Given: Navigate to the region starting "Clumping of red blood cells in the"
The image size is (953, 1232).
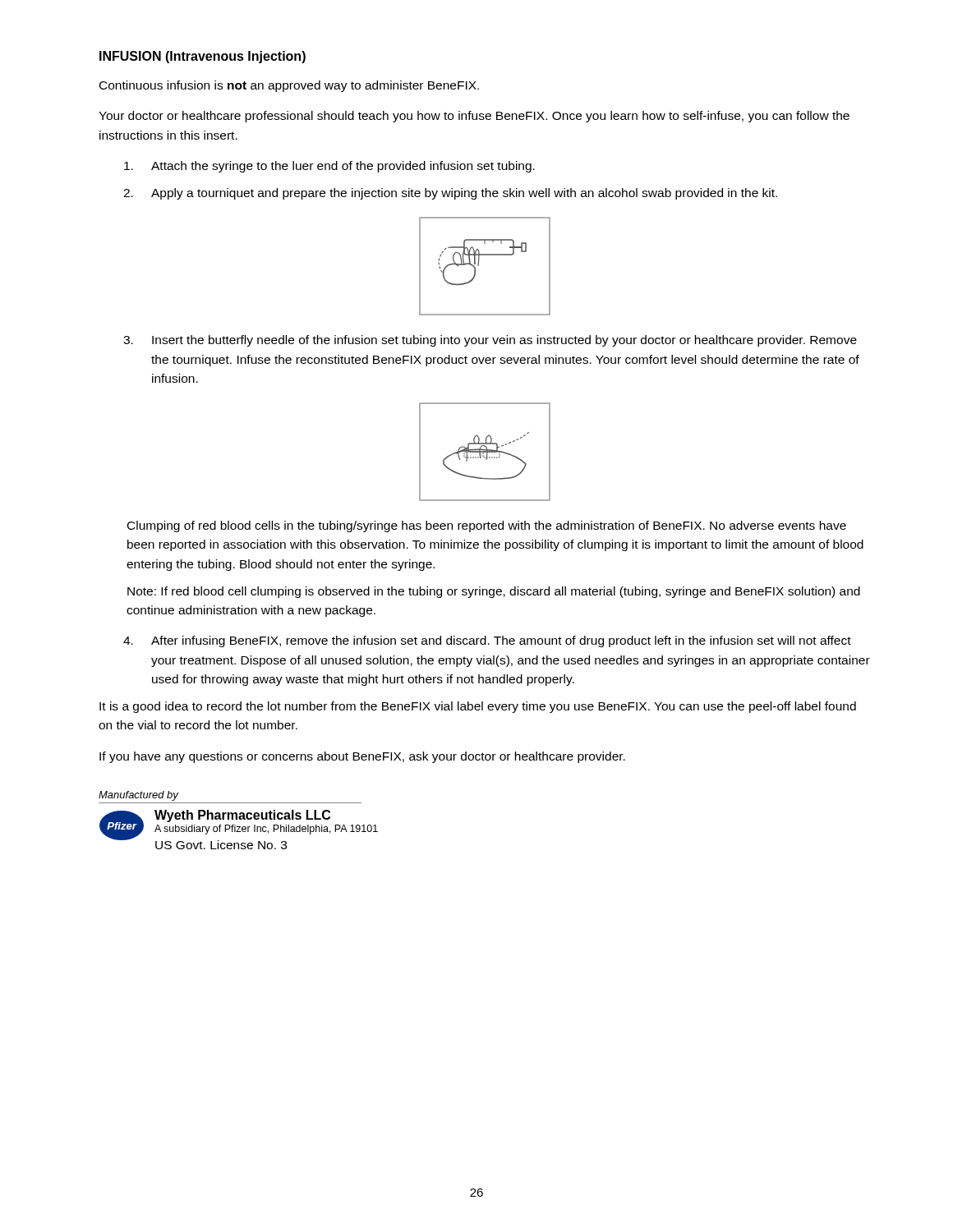Looking at the screenshot, I should tap(495, 544).
